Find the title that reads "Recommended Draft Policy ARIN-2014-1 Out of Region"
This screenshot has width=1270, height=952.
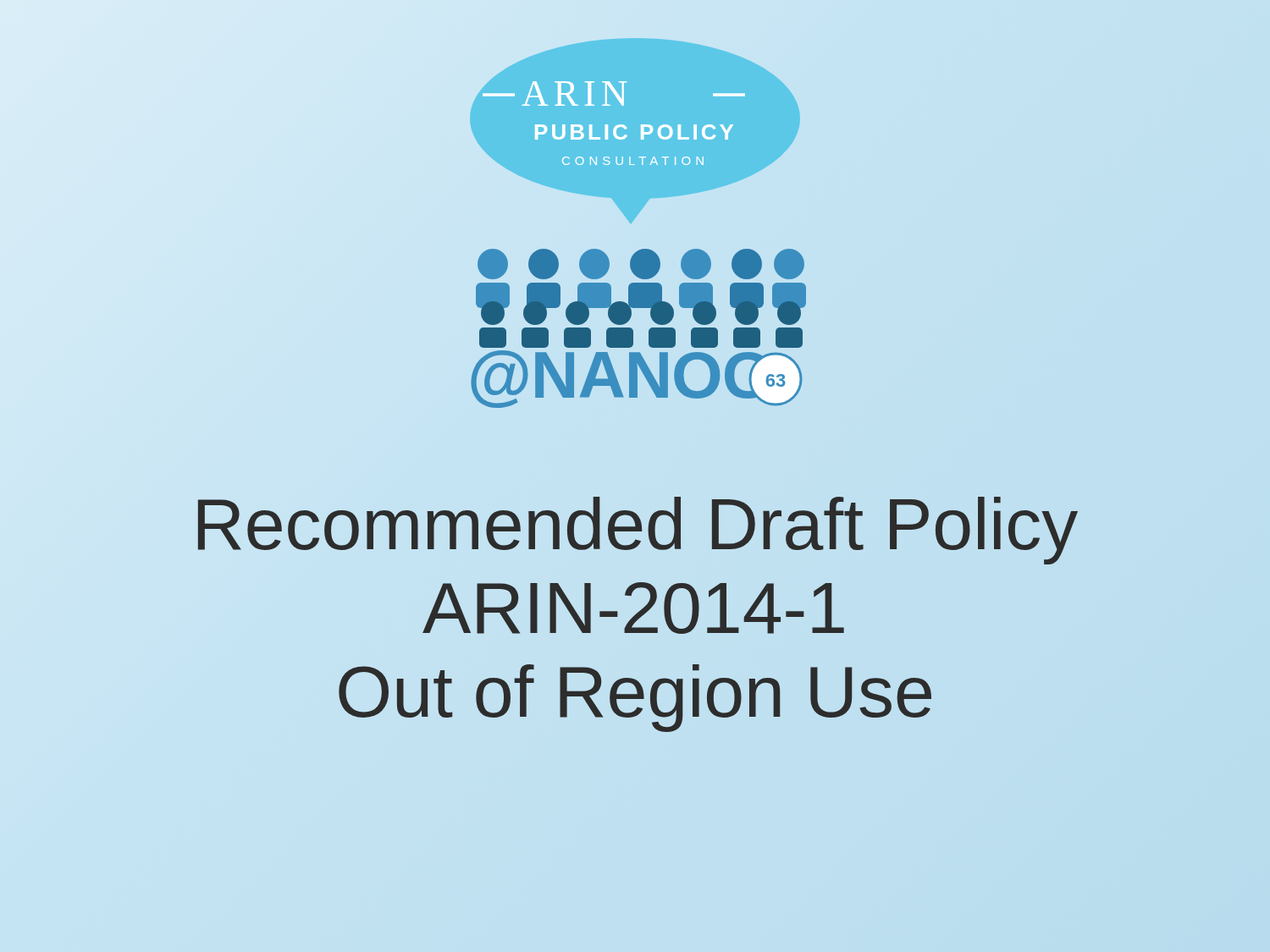pos(635,608)
